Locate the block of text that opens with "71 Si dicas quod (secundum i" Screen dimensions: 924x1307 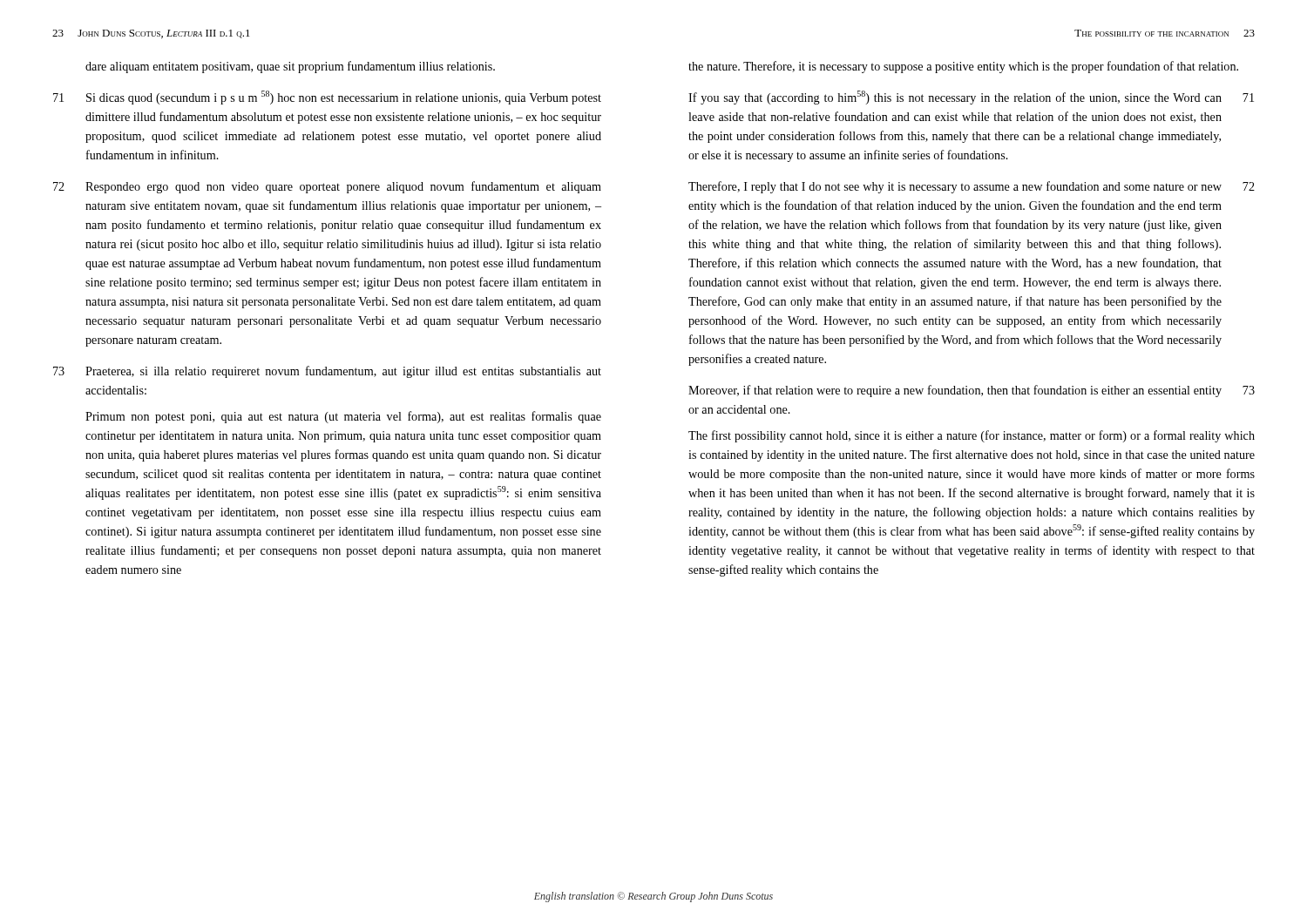[327, 126]
